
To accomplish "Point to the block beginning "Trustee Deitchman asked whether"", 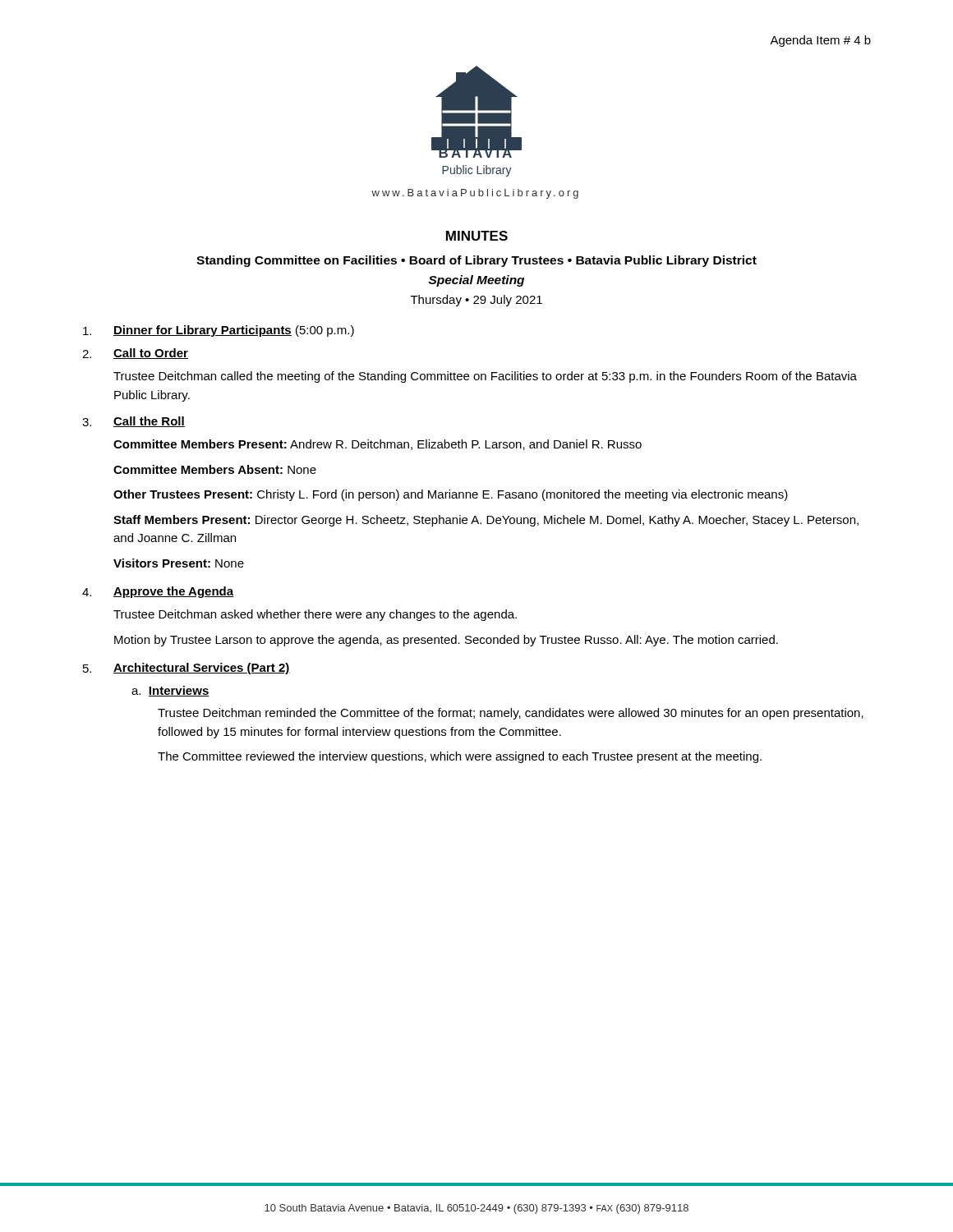I will pyautogui.click(x=316, y=614).
